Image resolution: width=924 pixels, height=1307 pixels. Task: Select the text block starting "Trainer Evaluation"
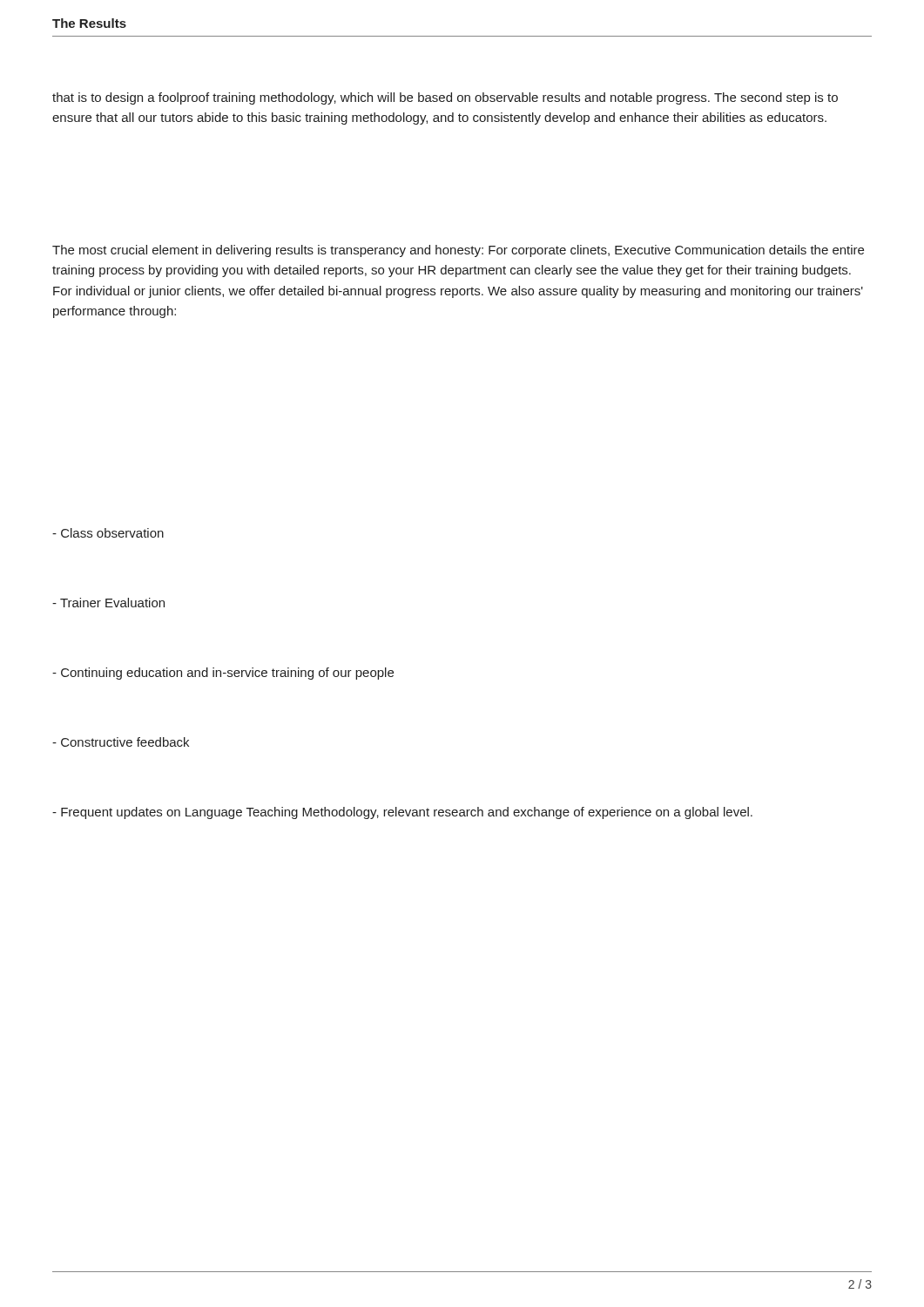pyautogui.click(x=109, y=603)
